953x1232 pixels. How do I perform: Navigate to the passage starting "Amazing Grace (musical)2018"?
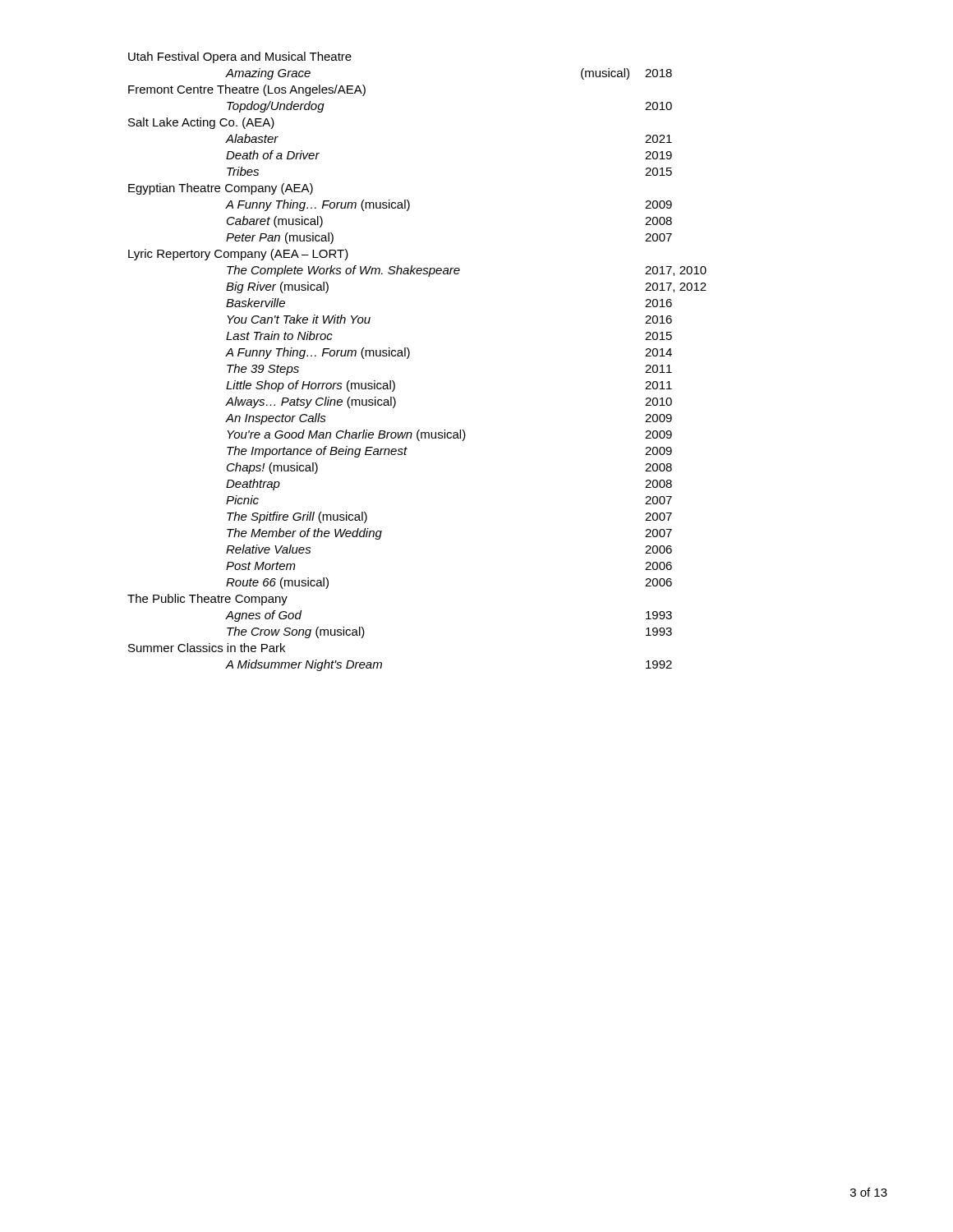[x=259, y=74]
